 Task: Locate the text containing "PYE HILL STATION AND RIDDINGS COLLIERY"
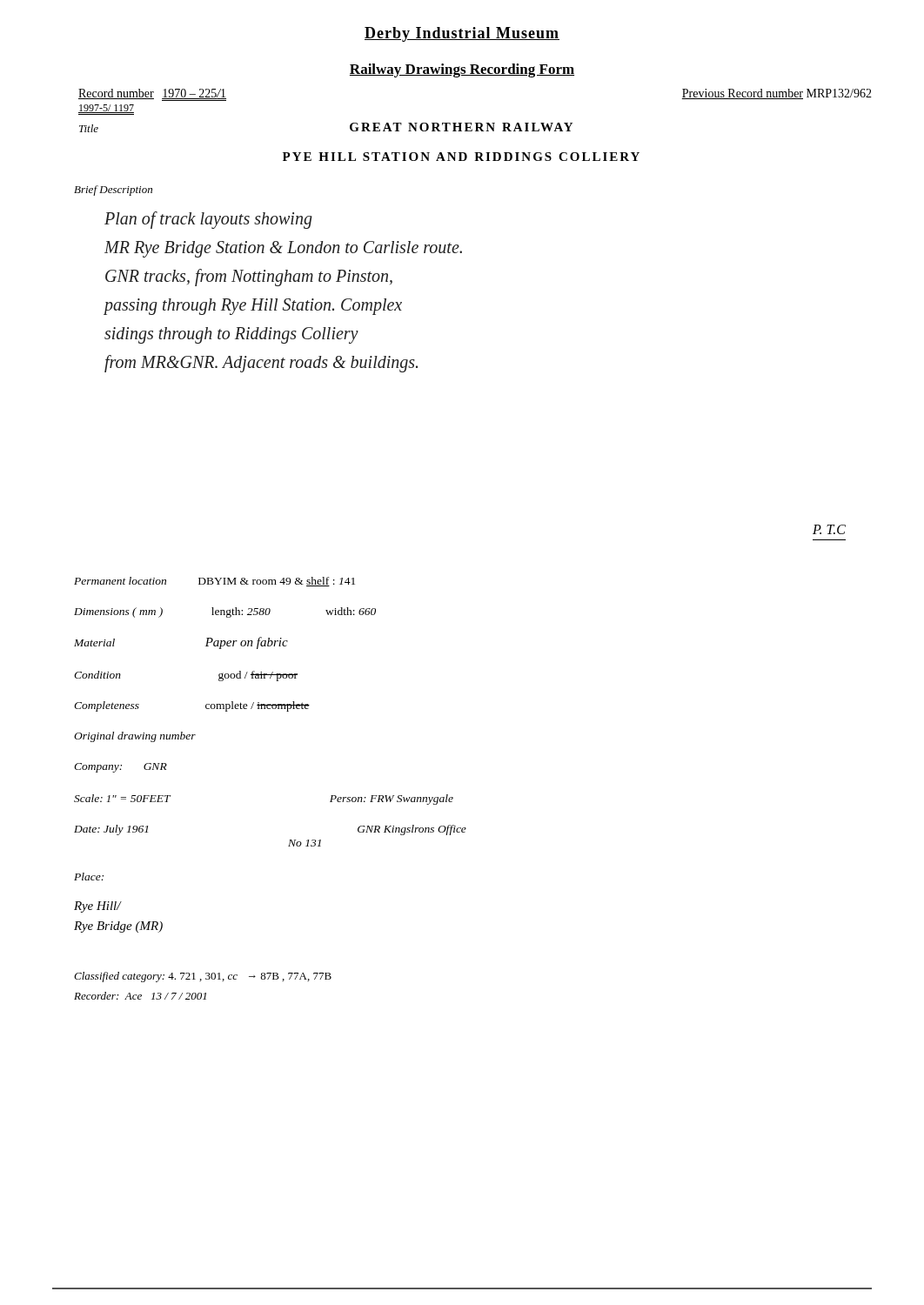point(462,157)
